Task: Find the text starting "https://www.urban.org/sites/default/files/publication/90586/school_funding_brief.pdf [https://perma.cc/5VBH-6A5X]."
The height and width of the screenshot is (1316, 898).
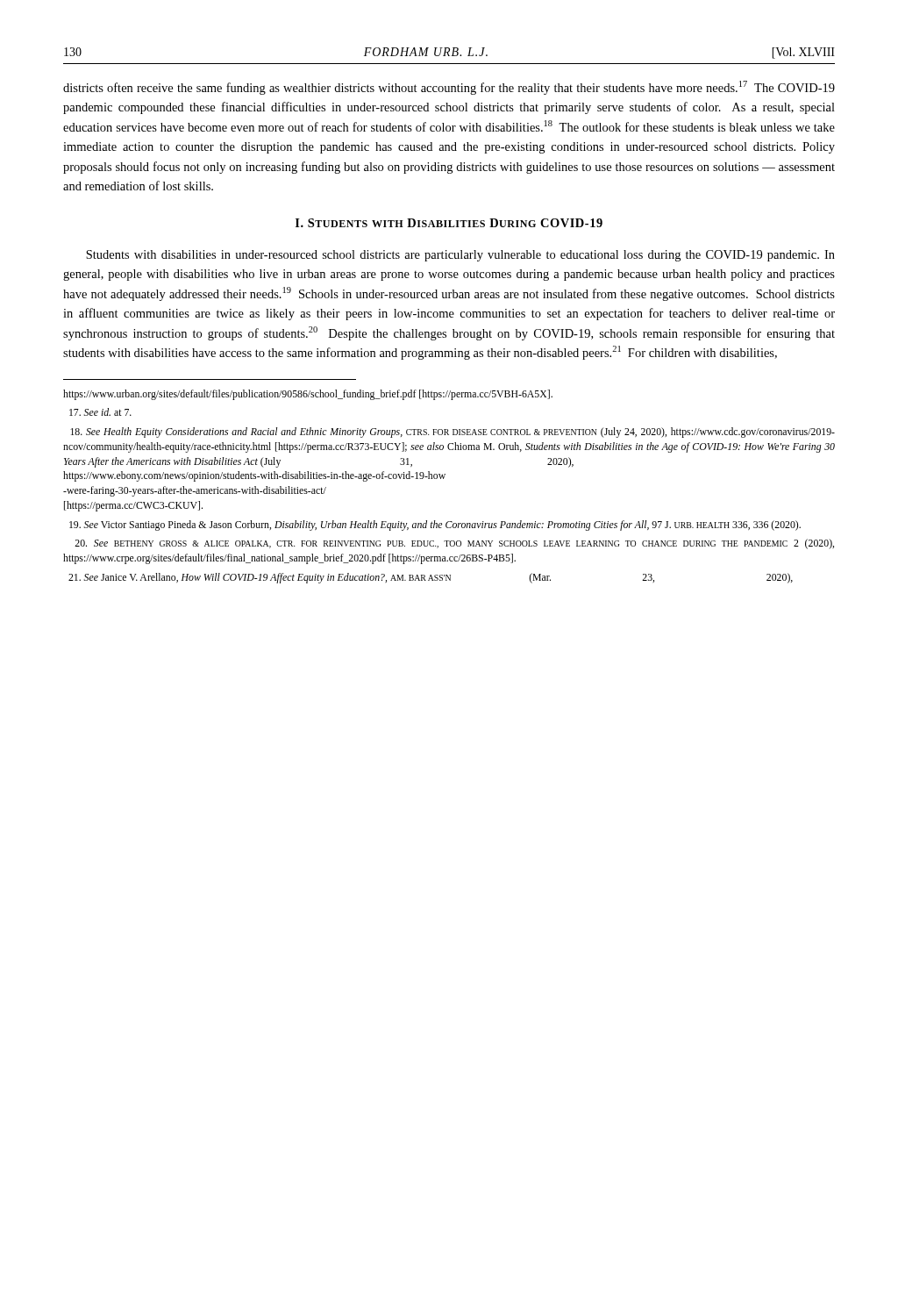Action: click(x=308, y=394)
